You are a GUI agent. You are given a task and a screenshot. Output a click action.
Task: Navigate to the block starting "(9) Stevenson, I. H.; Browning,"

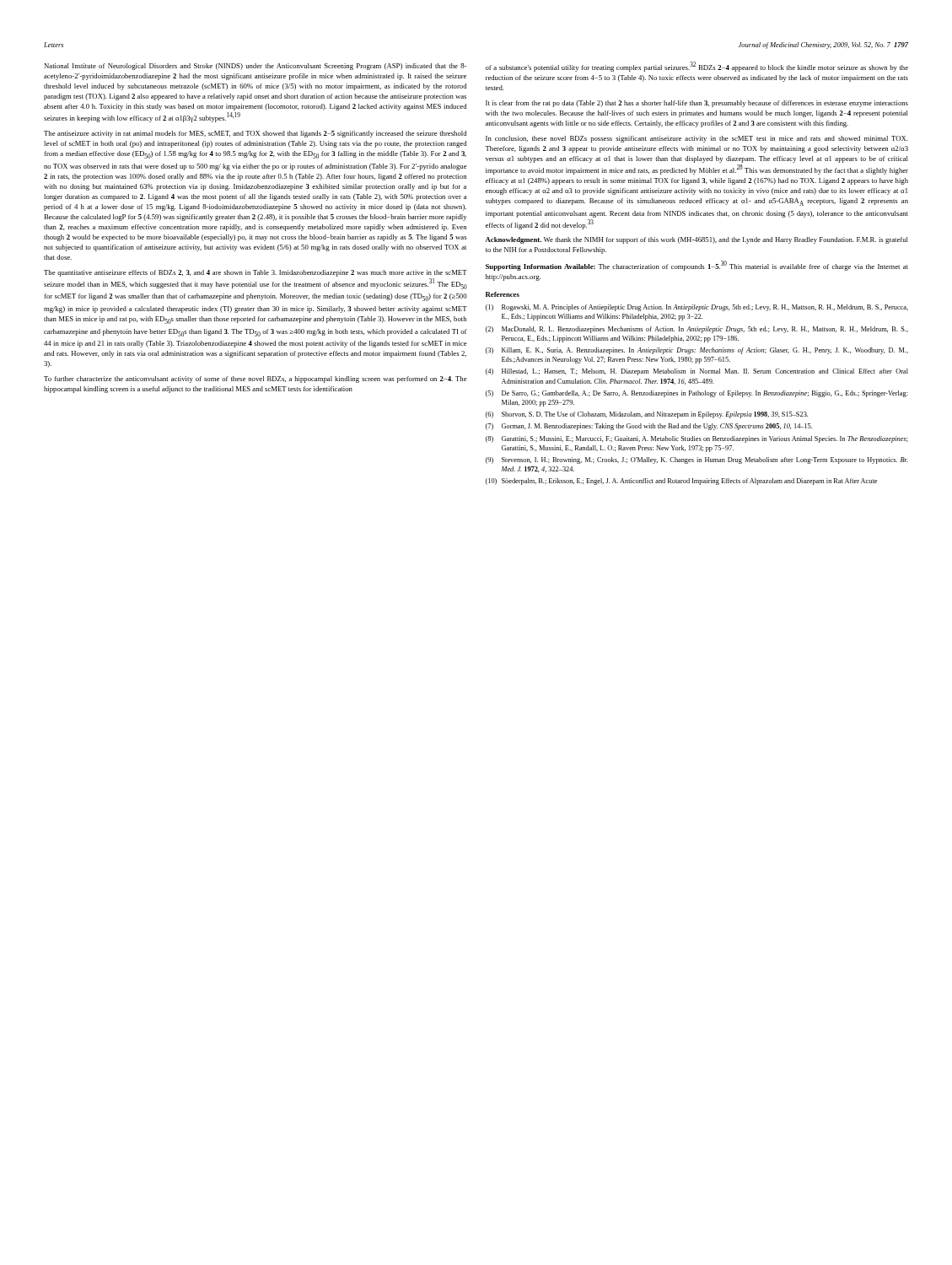point(697,465)
